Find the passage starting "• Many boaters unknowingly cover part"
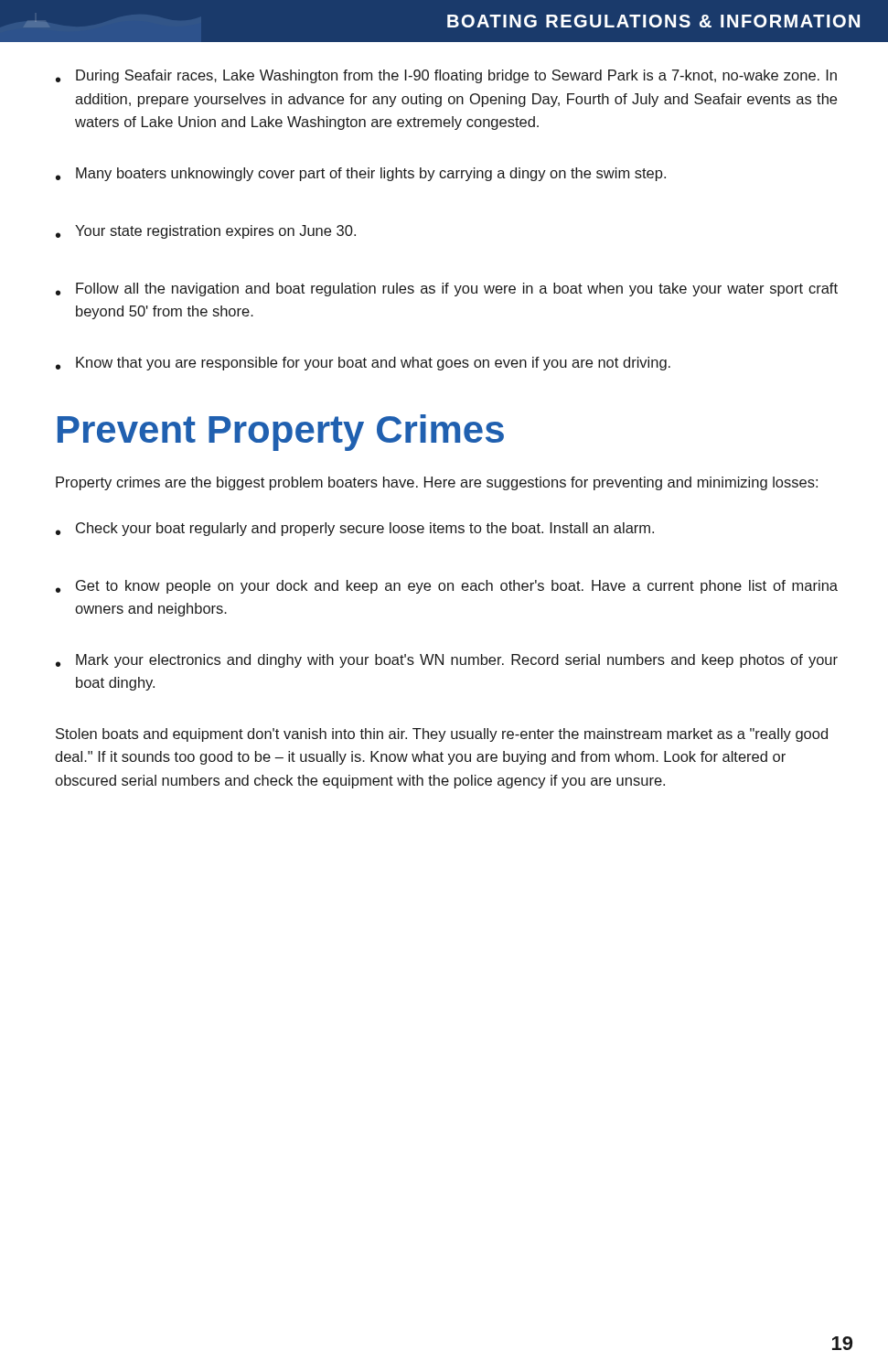The image size is (888, 1372). [x=446, y=177]
